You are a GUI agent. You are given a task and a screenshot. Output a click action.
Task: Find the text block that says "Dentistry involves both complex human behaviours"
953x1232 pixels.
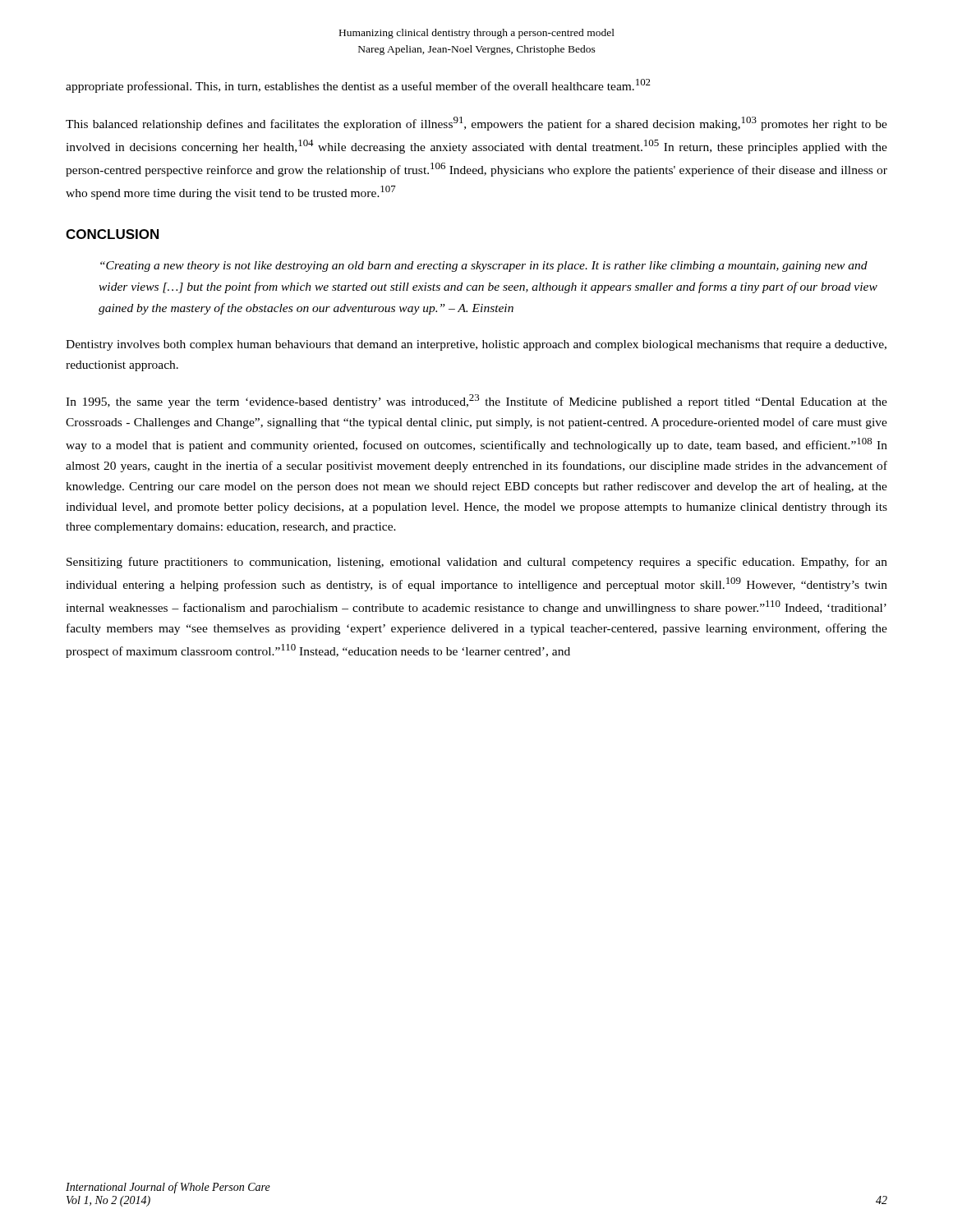(476, 354)
